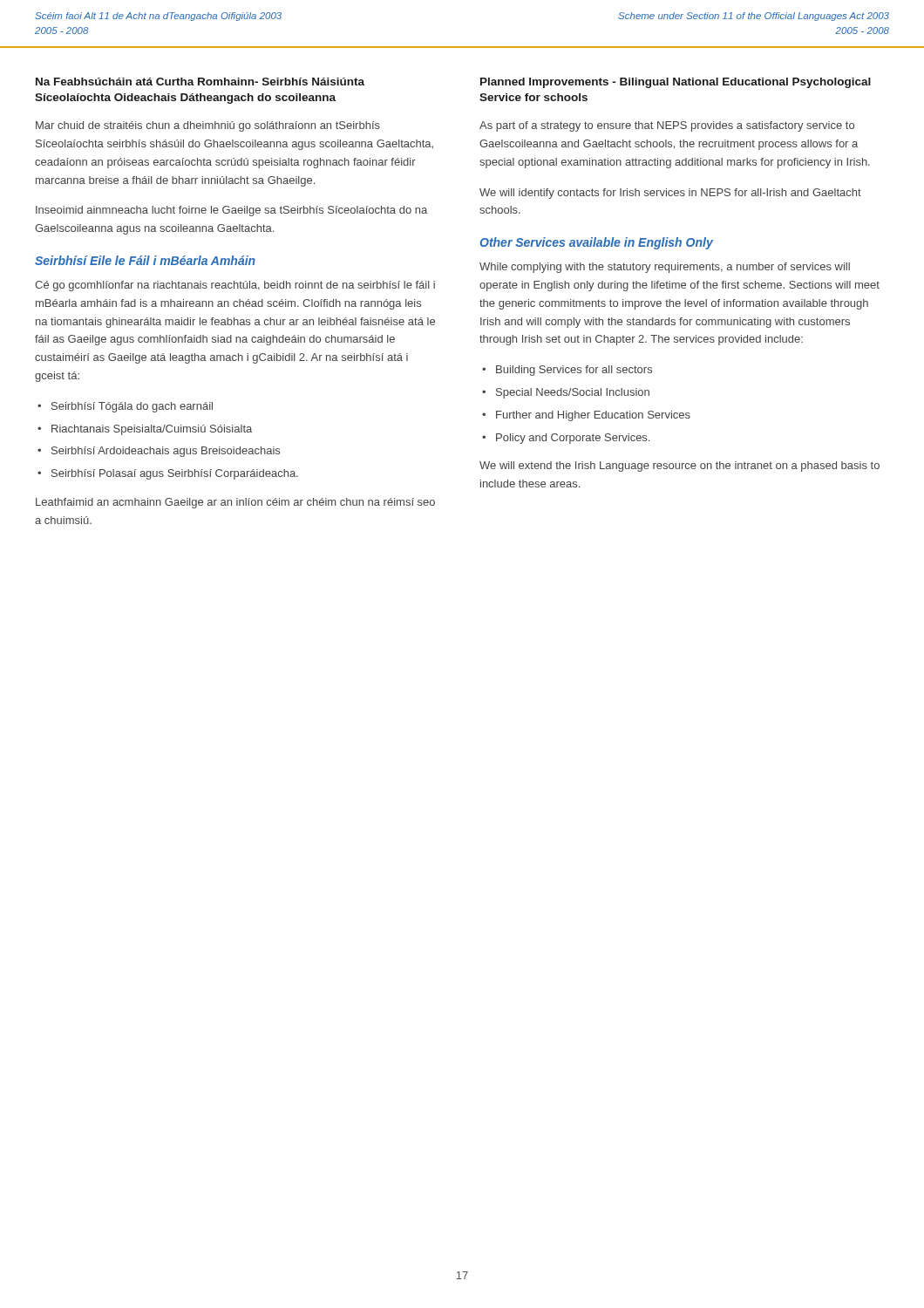Find the region starting "Special Needs/Social Inclusion"
The image size is (924, 1308).
click(573, 392)
